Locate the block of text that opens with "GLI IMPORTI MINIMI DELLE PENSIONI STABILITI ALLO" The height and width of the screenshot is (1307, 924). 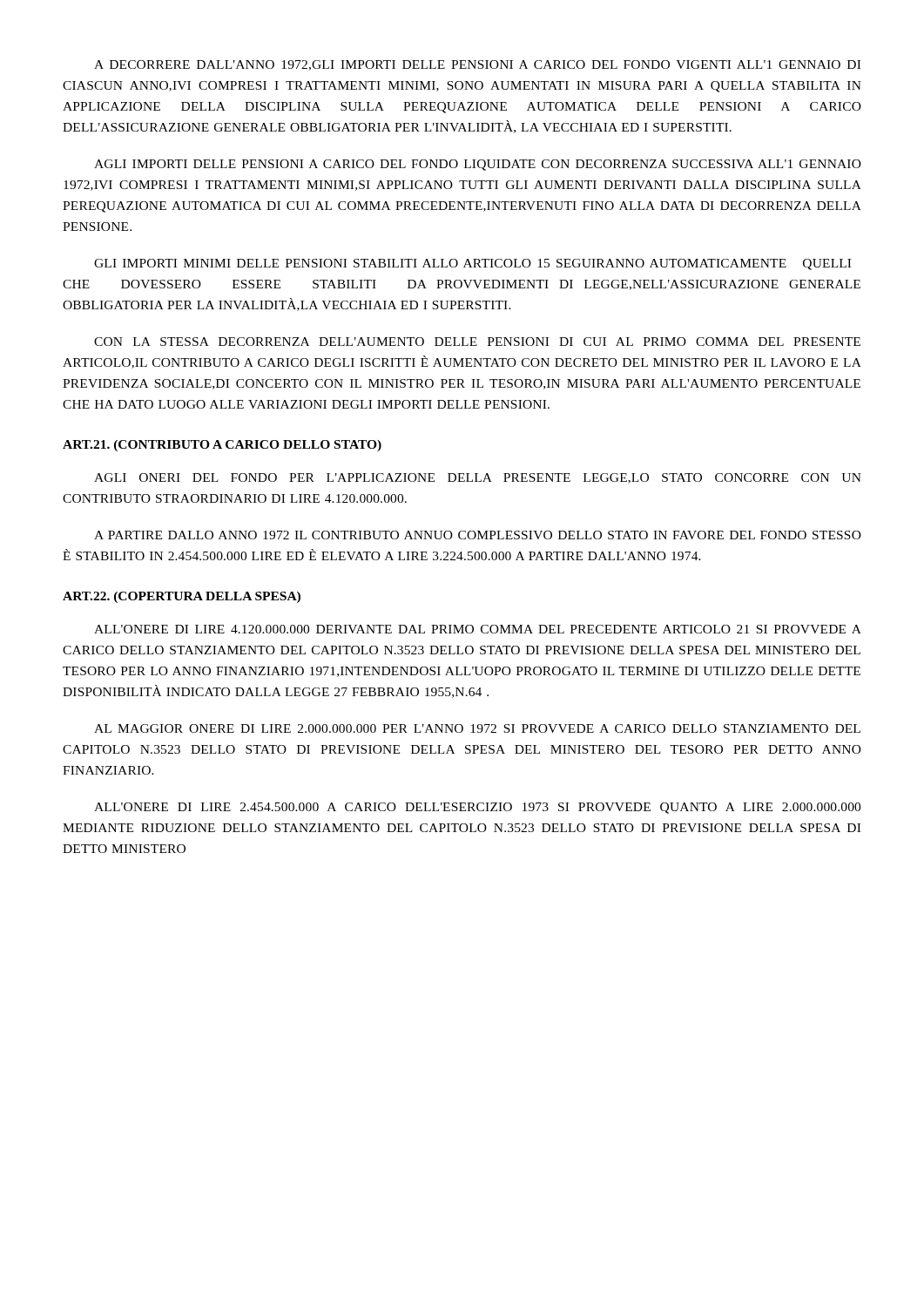462,284
